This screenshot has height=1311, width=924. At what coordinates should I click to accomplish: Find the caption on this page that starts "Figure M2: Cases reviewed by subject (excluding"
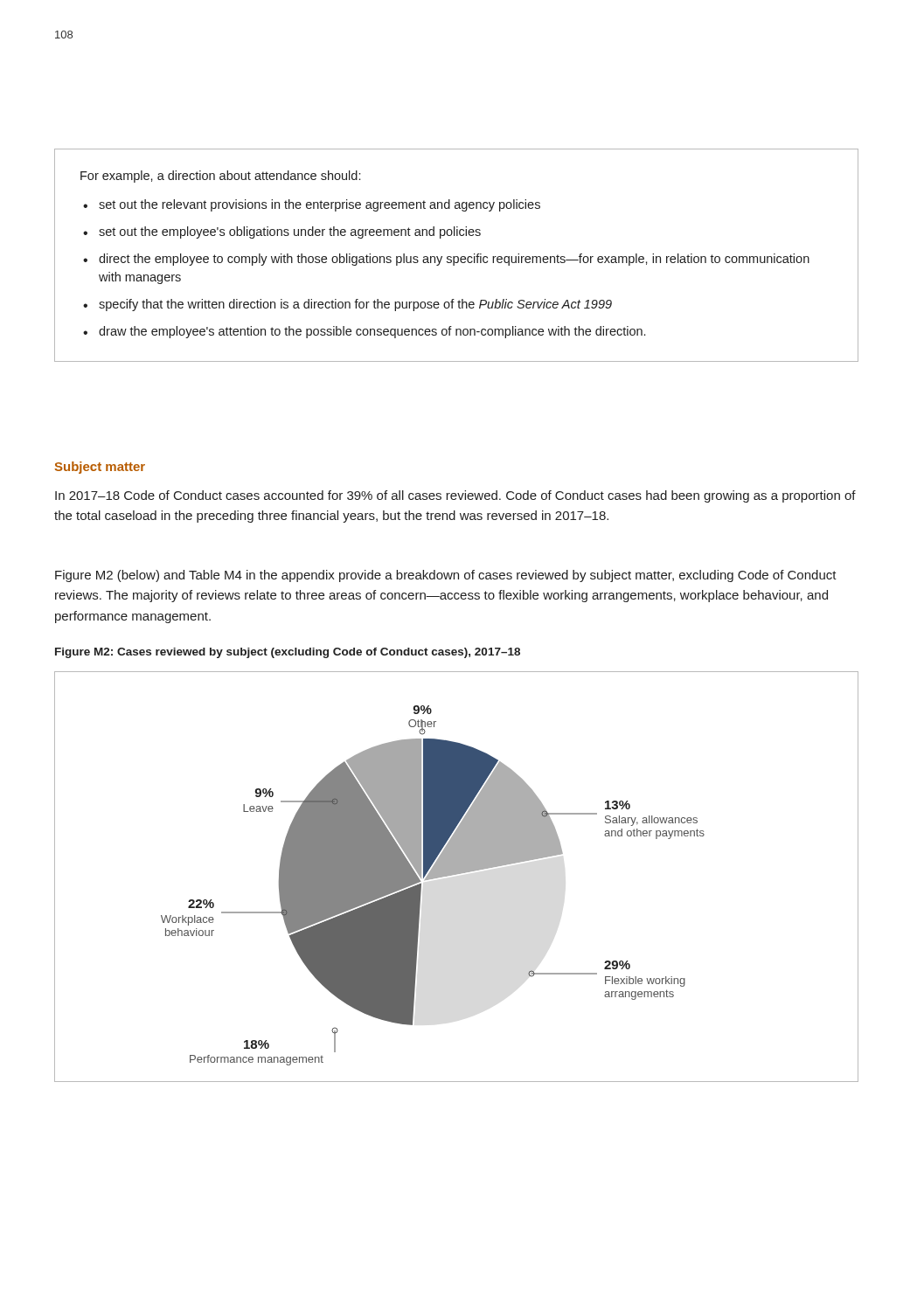point(287,652)
